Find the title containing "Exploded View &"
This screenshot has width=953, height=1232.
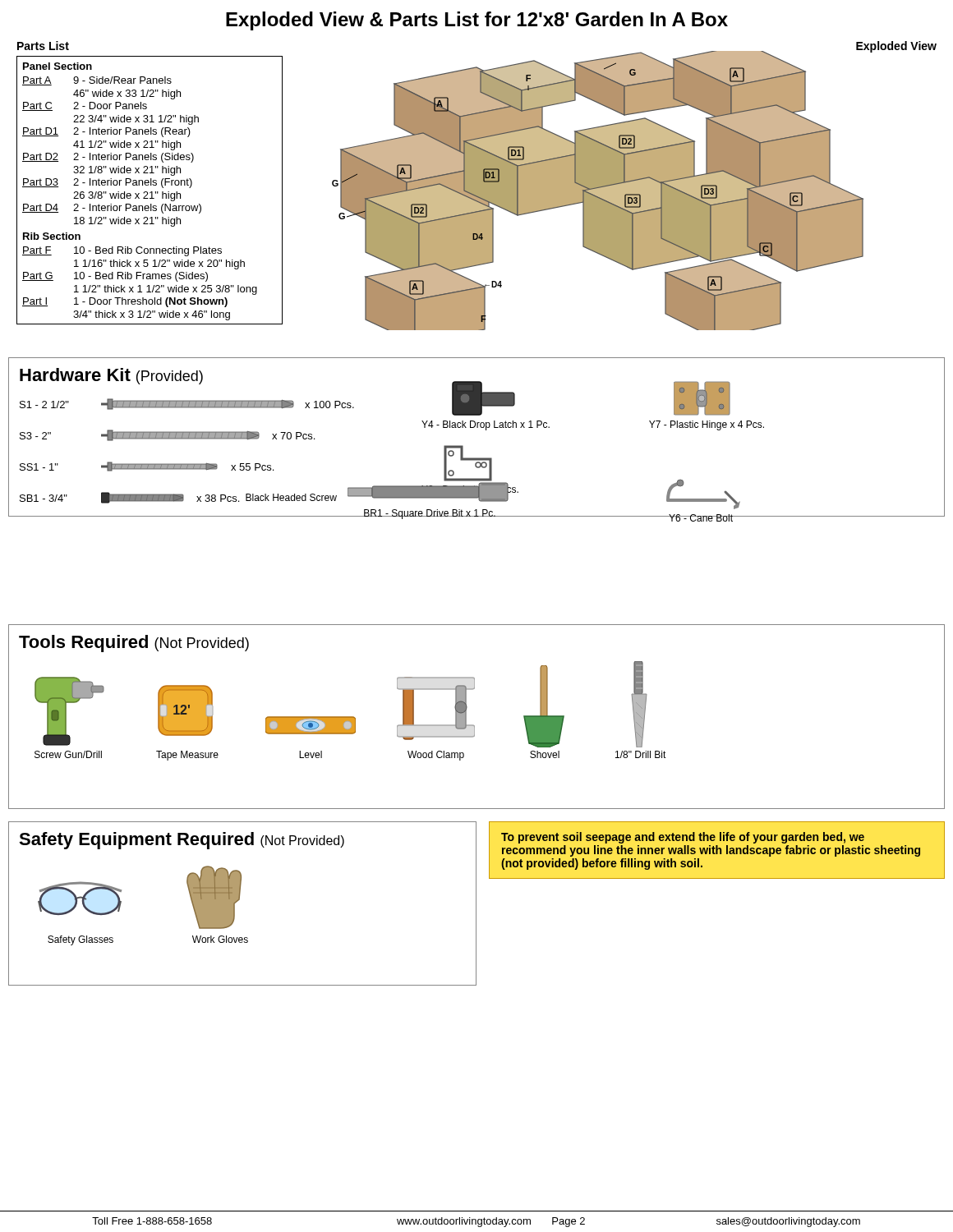[x=476, y=19]
